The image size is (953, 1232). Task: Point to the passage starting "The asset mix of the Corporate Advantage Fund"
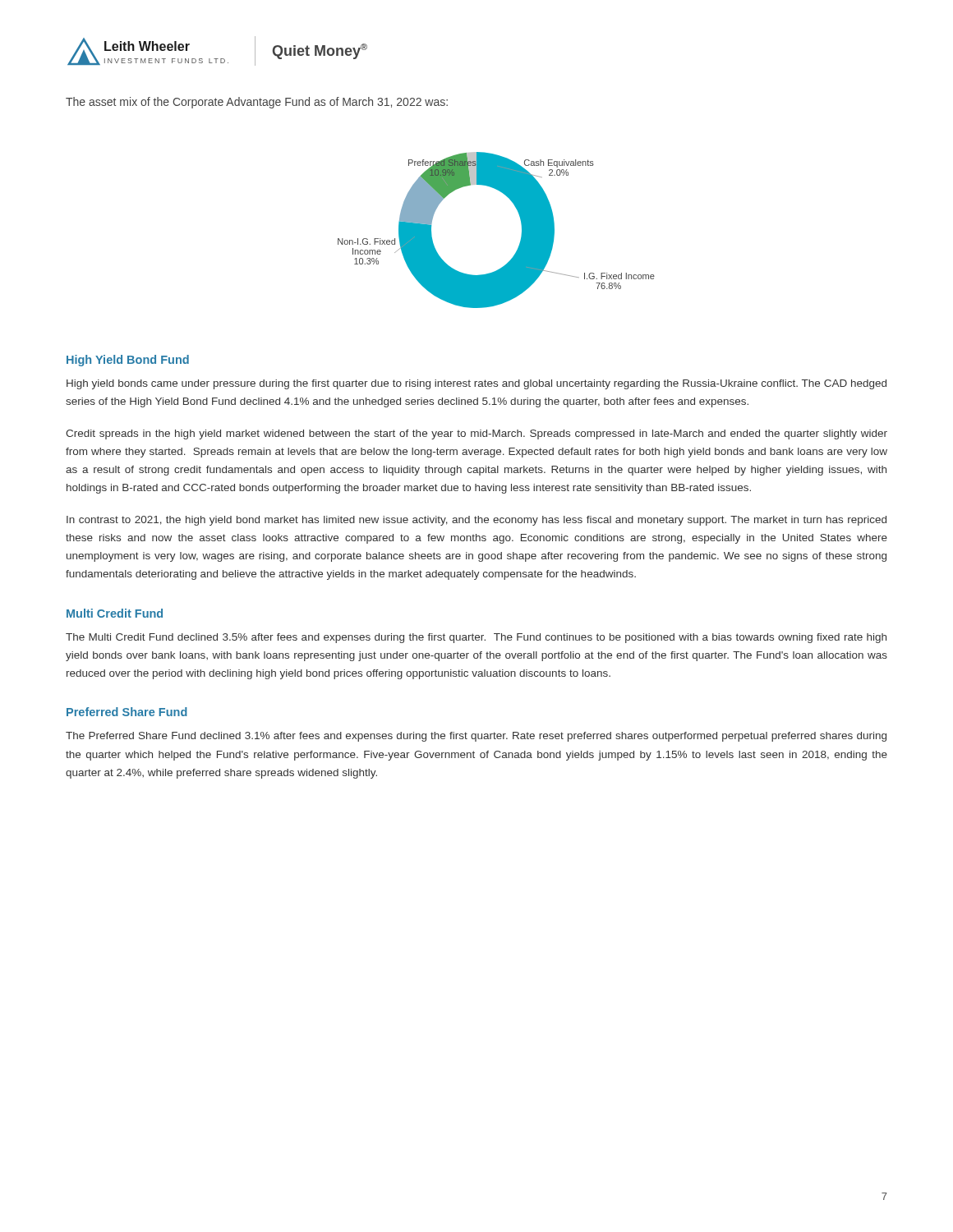[257, 102]
